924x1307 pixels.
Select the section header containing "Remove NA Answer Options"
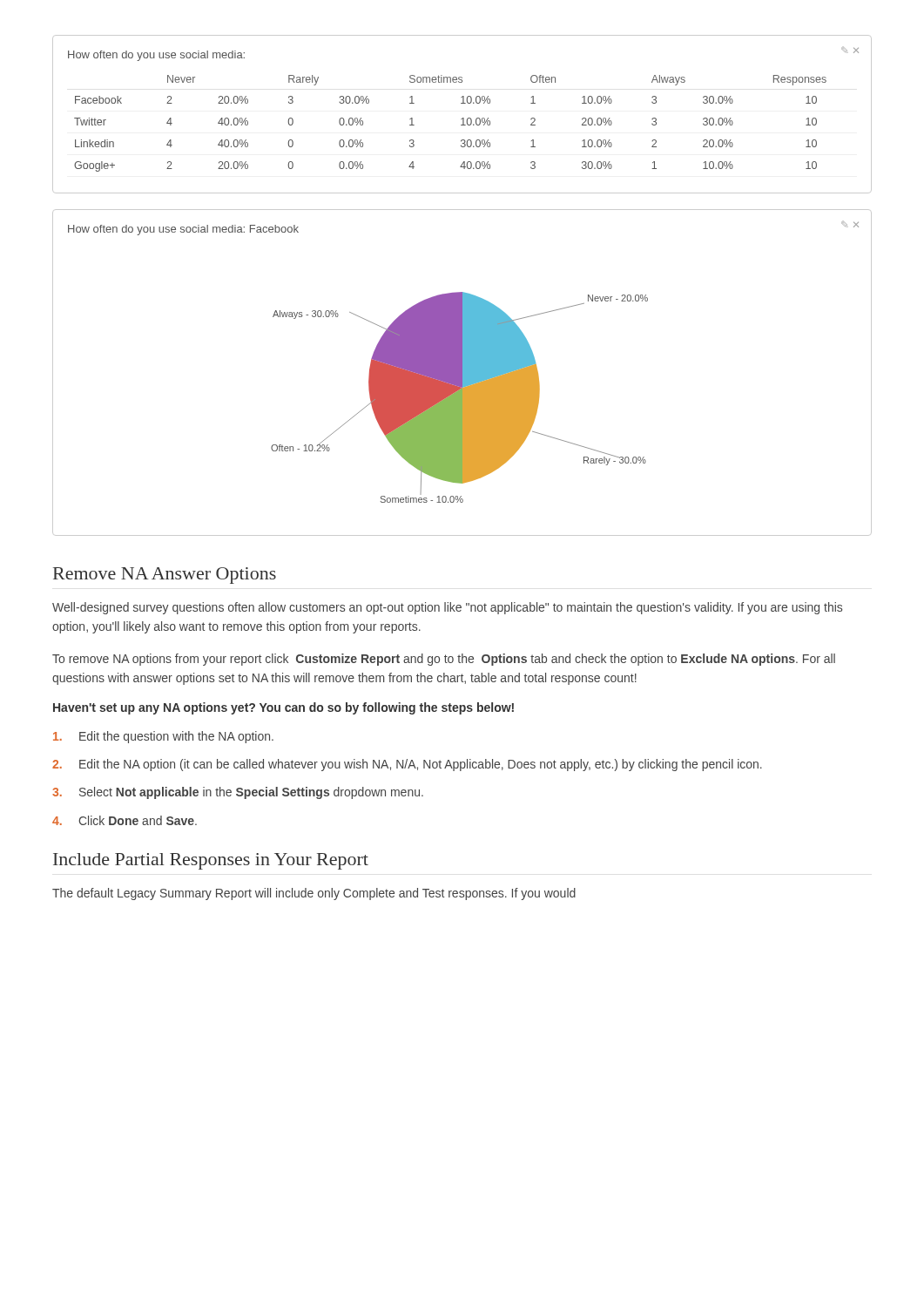click(164, 573)
